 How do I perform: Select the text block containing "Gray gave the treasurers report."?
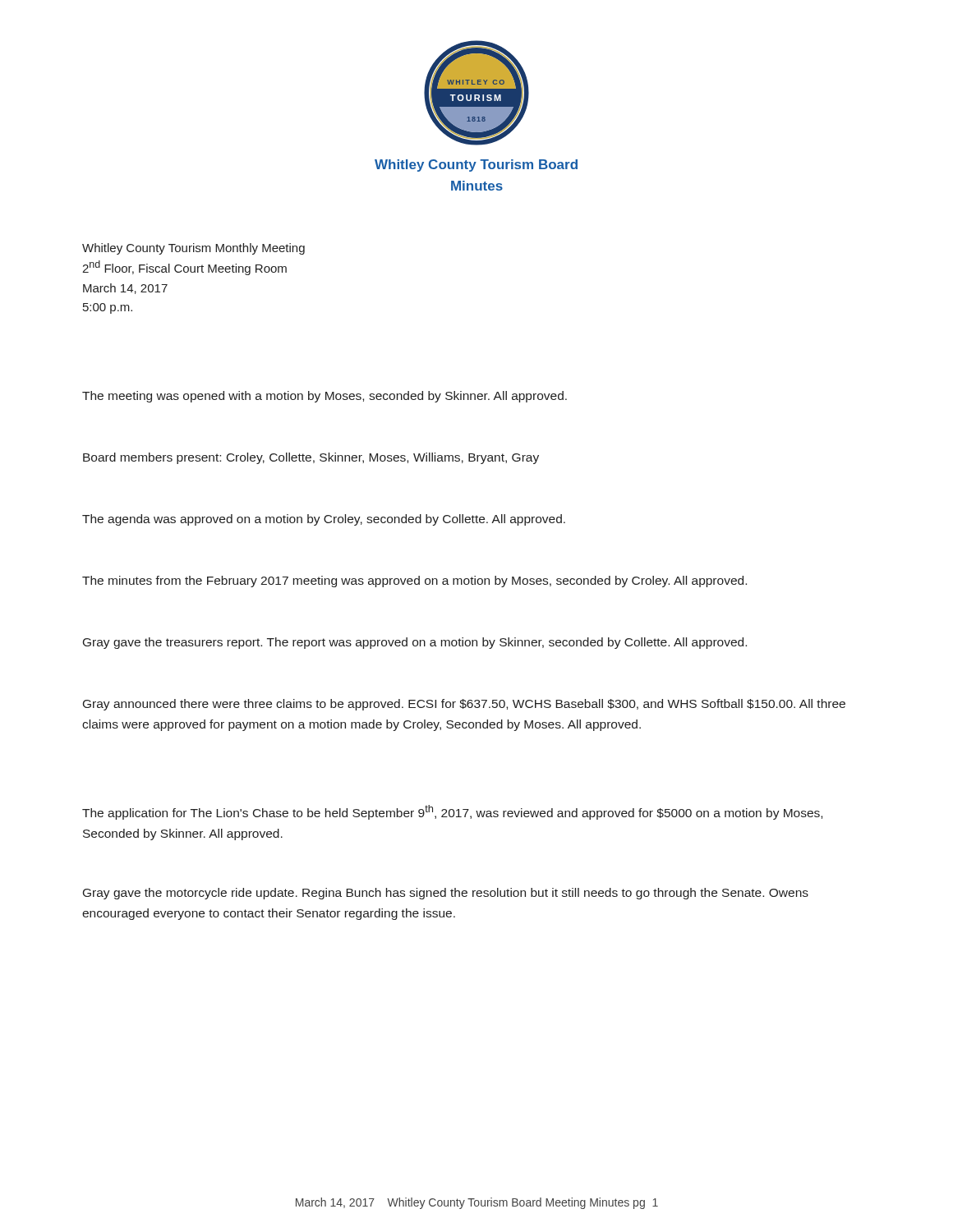coord(415,642)
